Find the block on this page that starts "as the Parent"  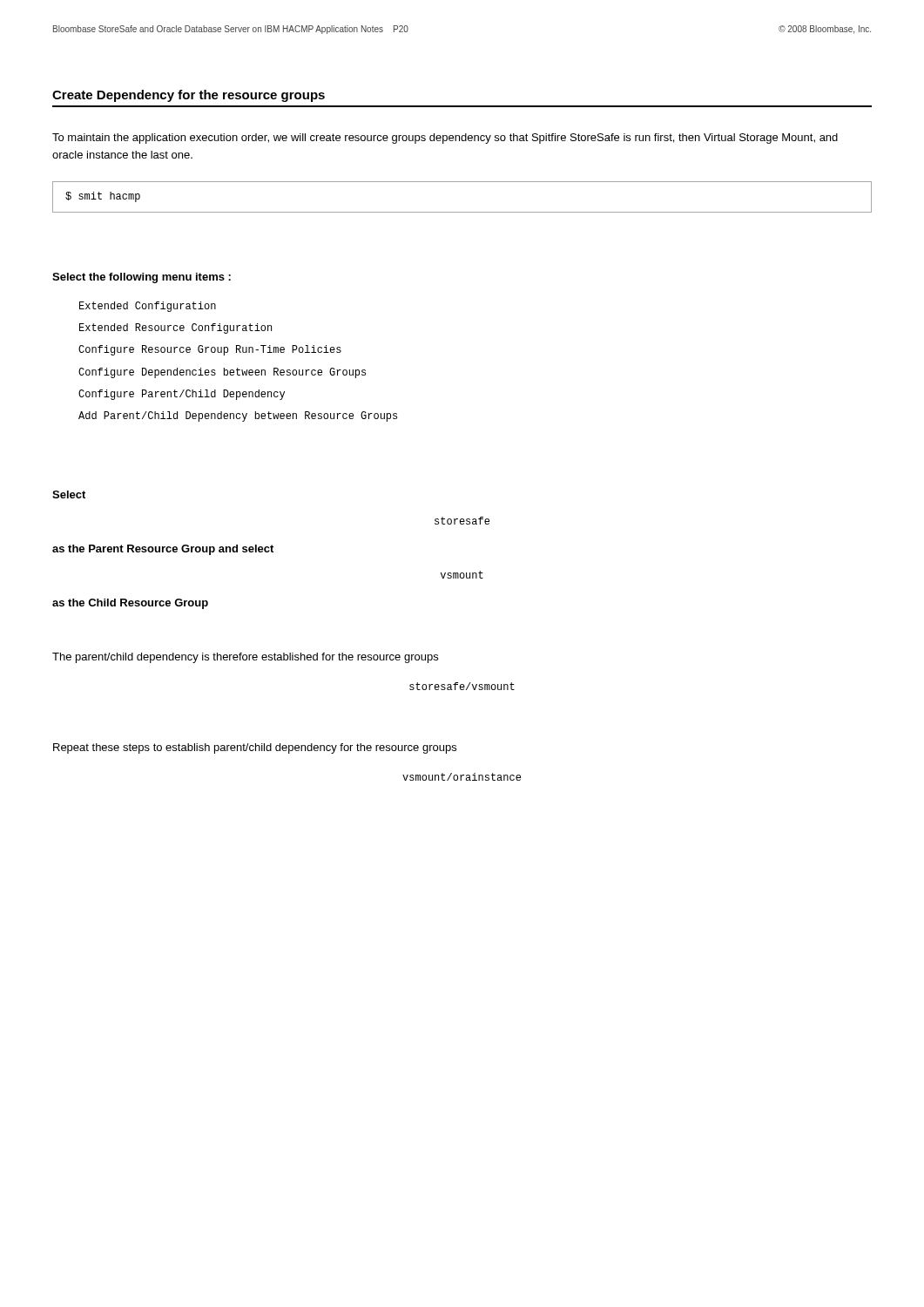point(163,549)
